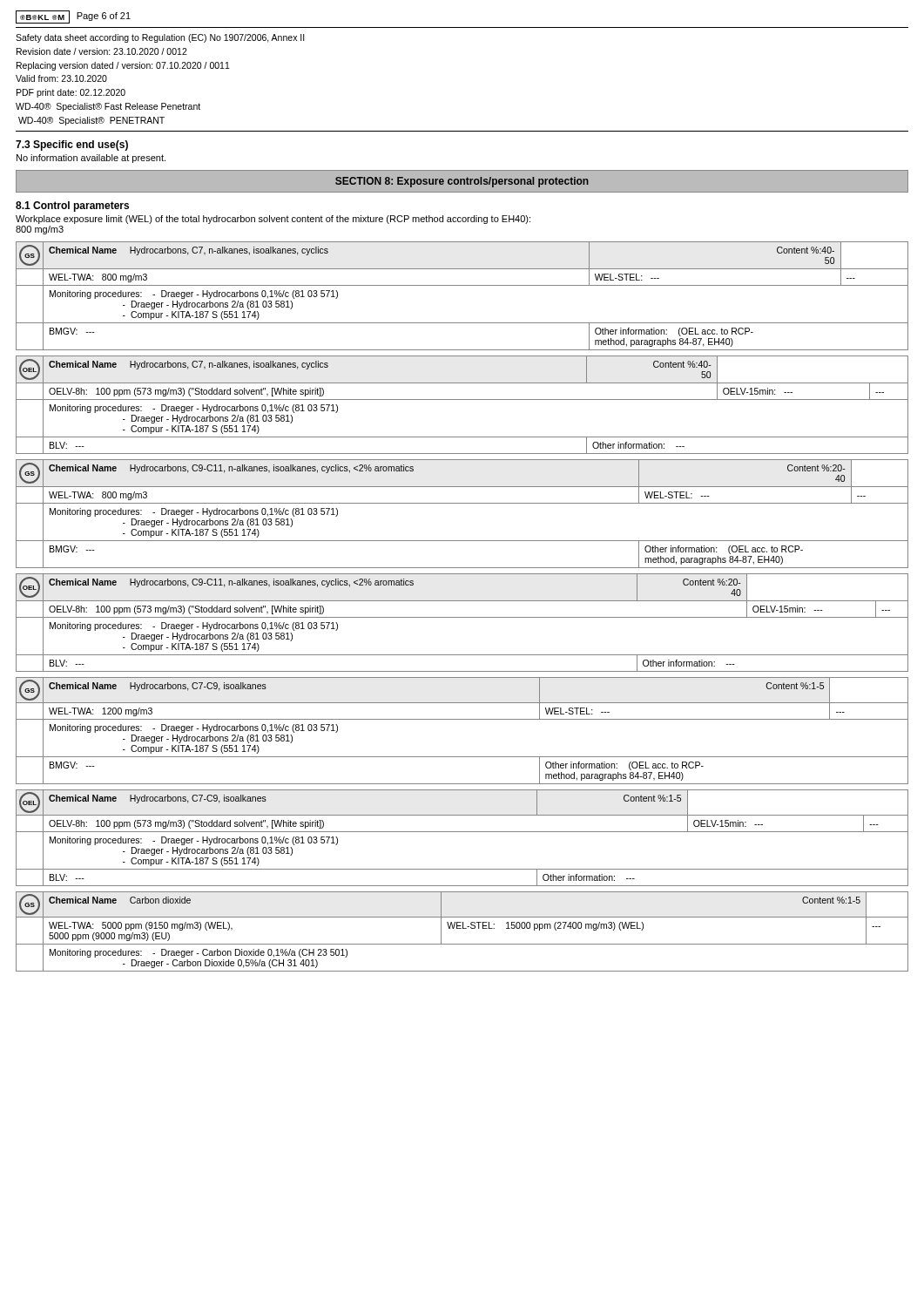Locate the element starting "7.3 Specific end use(s)"
Screen dimensions: 1307x924
point(72,145)
